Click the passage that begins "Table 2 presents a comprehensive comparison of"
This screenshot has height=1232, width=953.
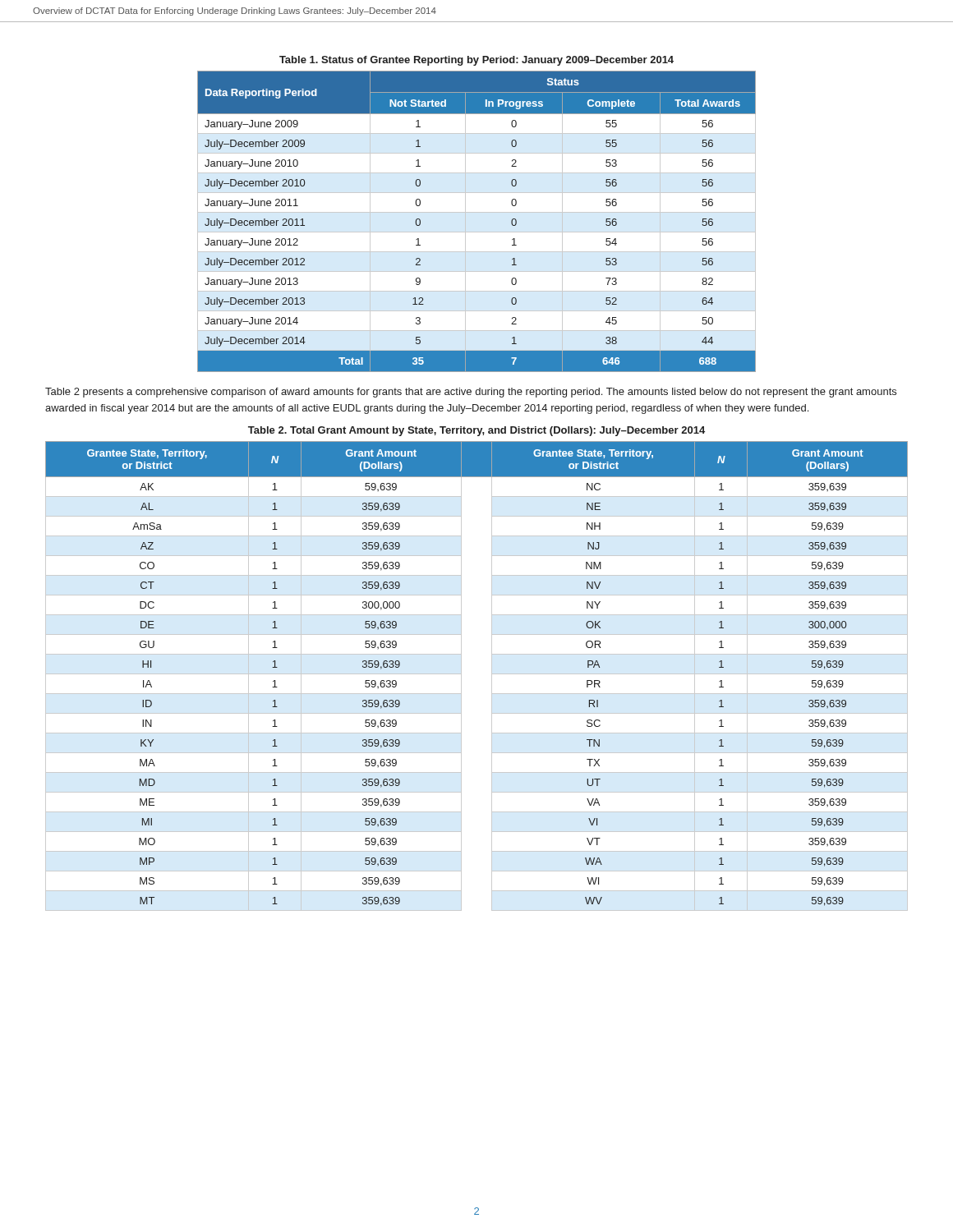[x=471, y=399]
